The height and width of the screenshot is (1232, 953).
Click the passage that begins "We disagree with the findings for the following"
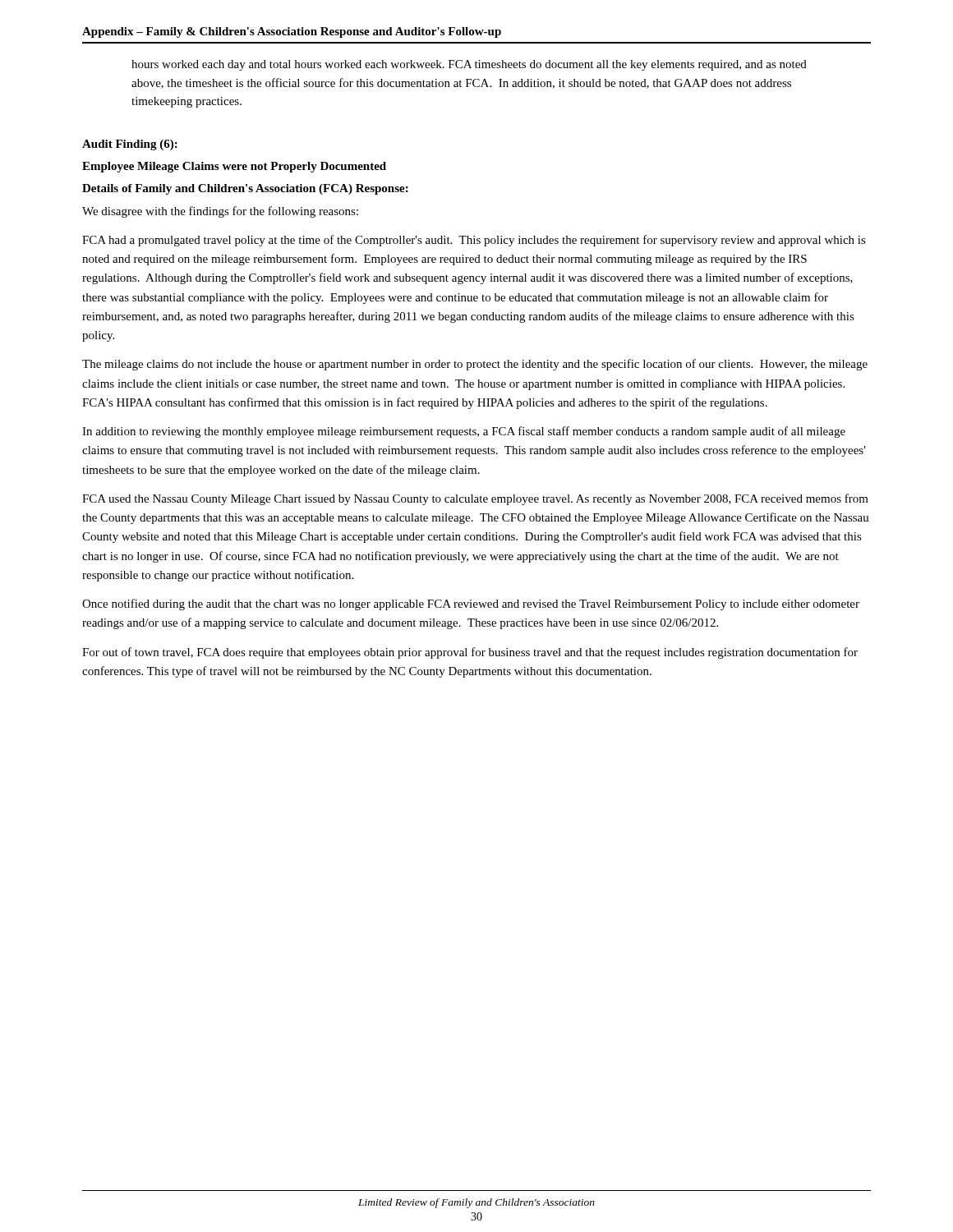[221, 211]
